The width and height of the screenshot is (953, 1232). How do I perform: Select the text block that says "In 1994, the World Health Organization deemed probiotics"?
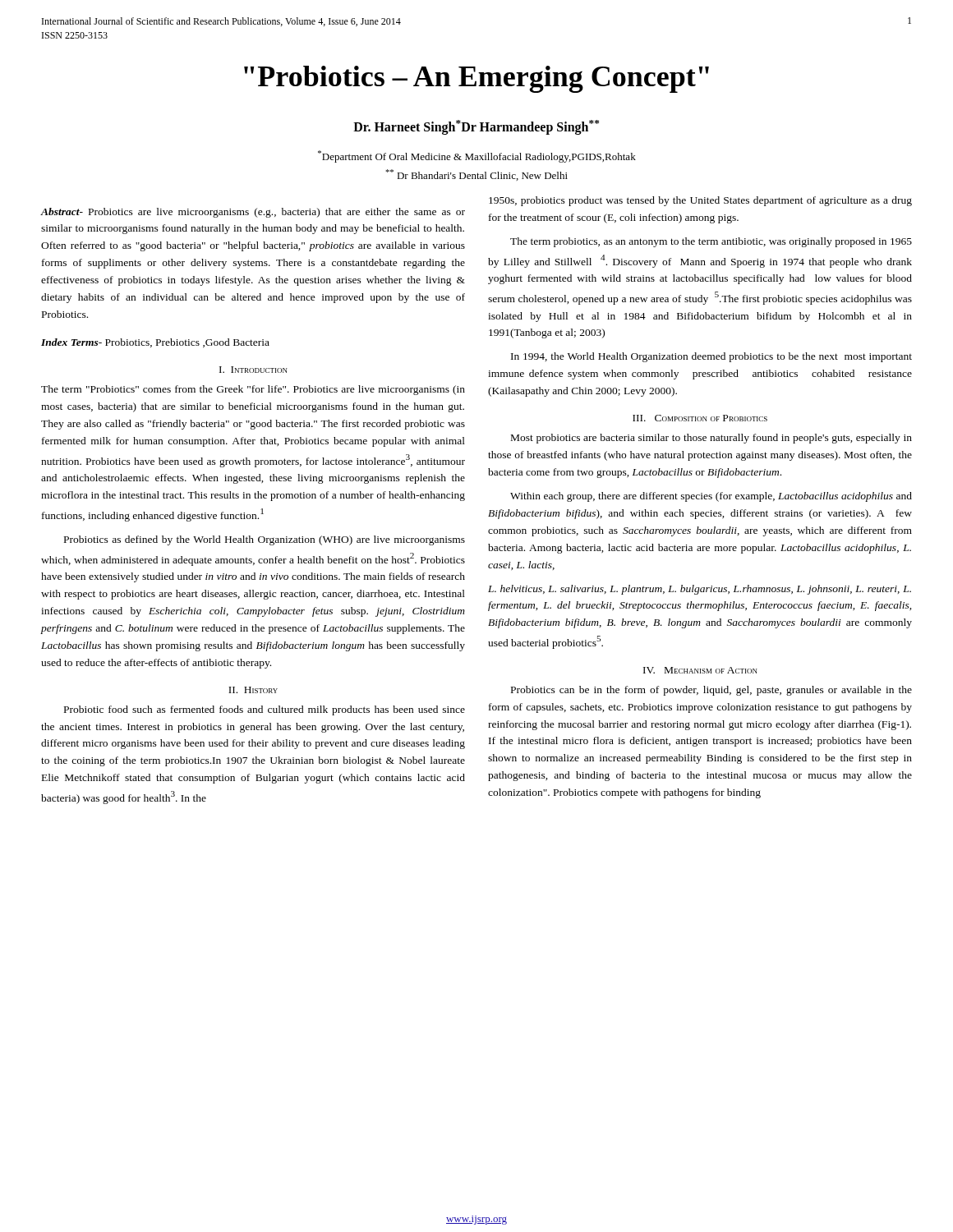pos(700,374)
